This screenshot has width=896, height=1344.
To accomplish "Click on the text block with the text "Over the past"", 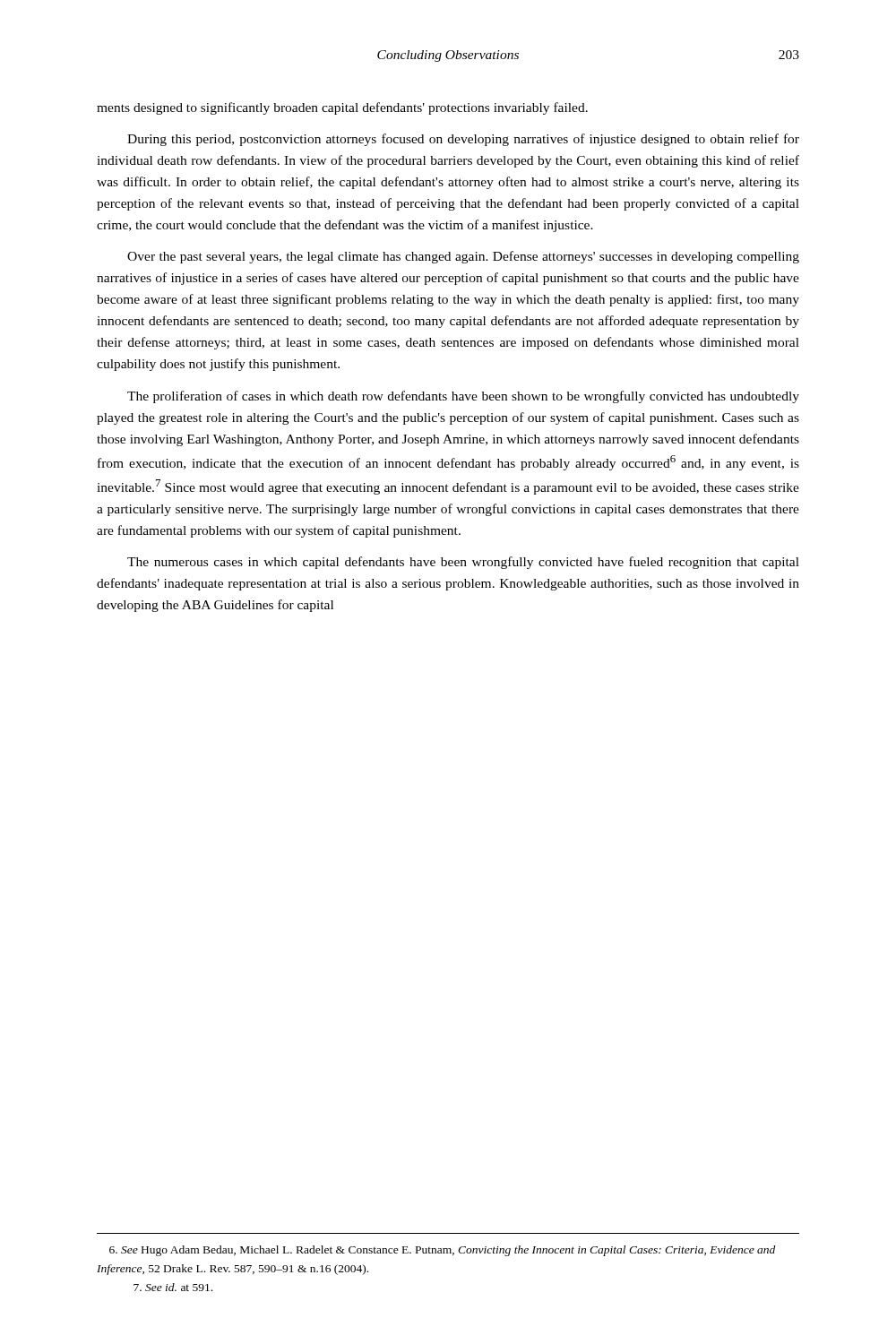I will click(x=448, y=310).
